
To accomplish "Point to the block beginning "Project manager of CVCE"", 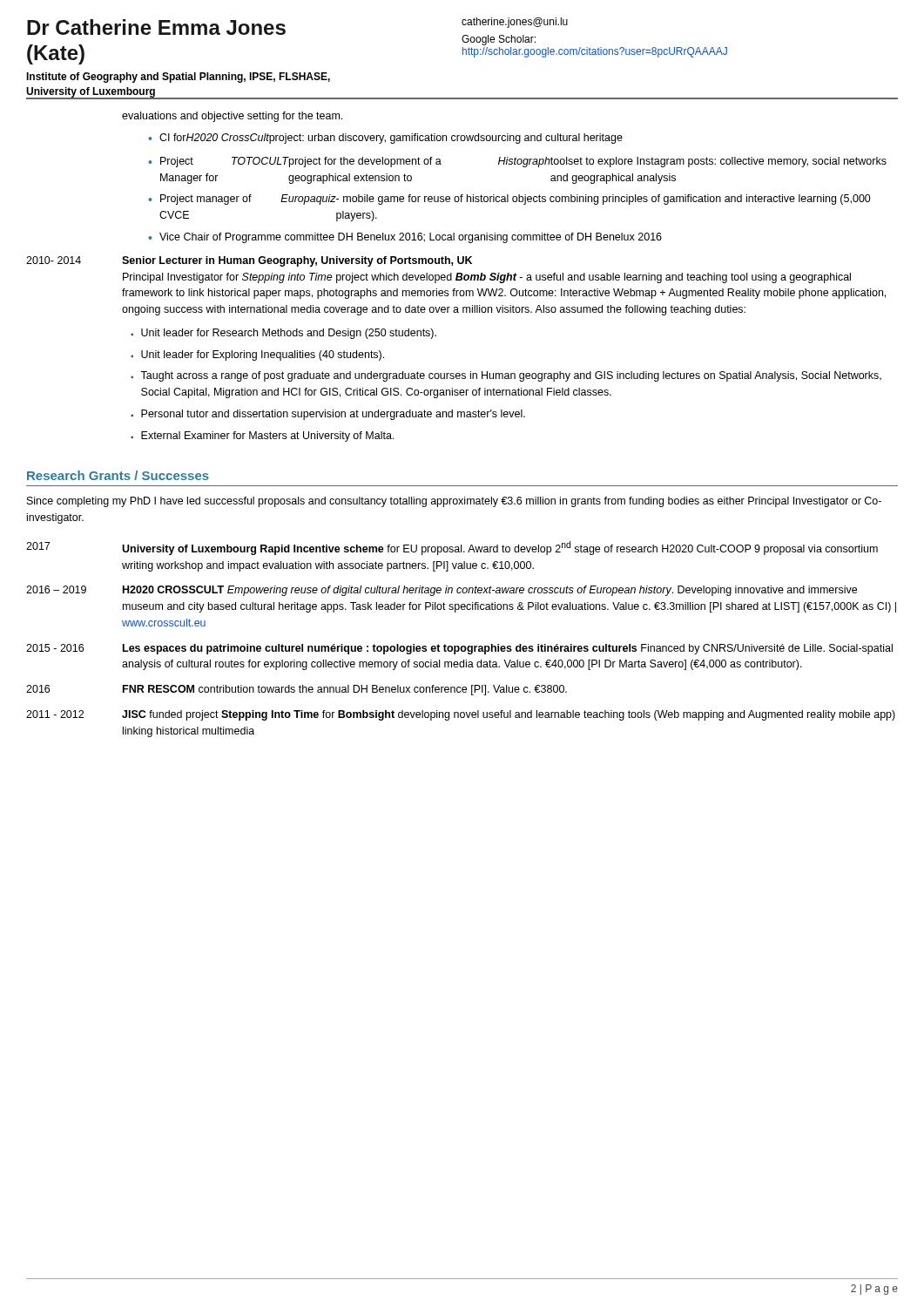I will click(x=515, y=206).
